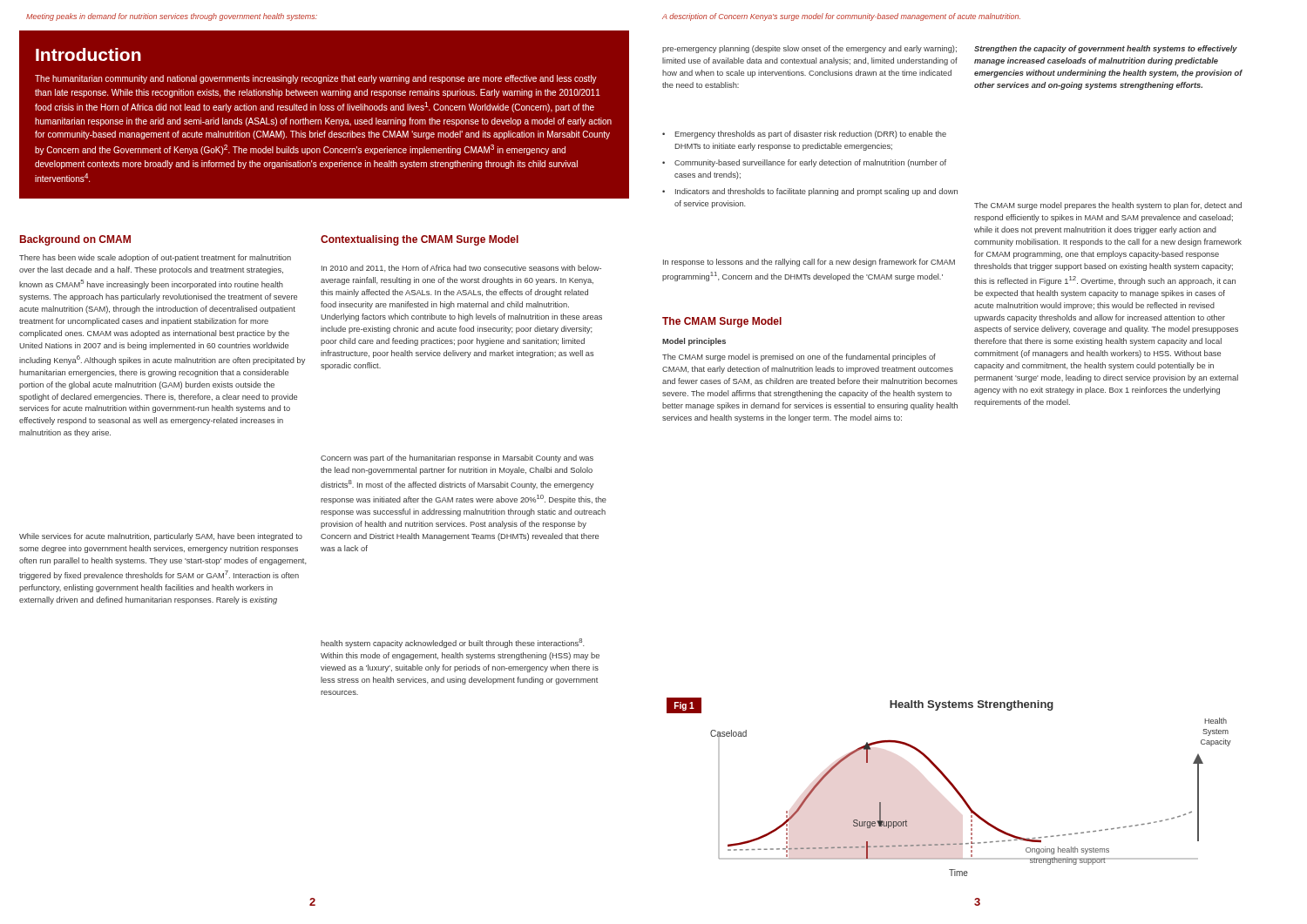Find the region starting "pre-emergency planning (despite slow"
Screen dimensions: 924x1307
point(810,67)
